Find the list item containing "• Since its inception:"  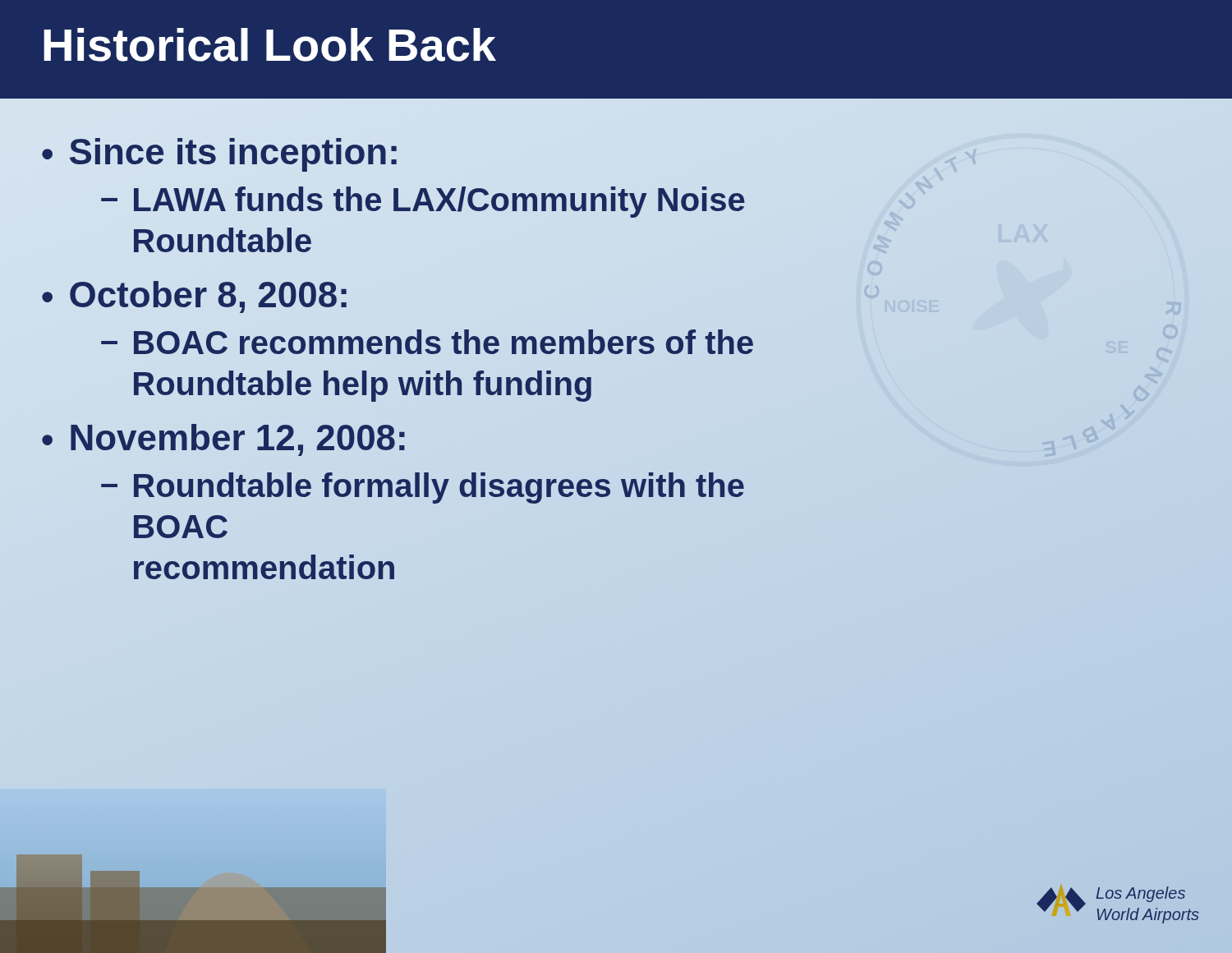[x=220, y=153]
